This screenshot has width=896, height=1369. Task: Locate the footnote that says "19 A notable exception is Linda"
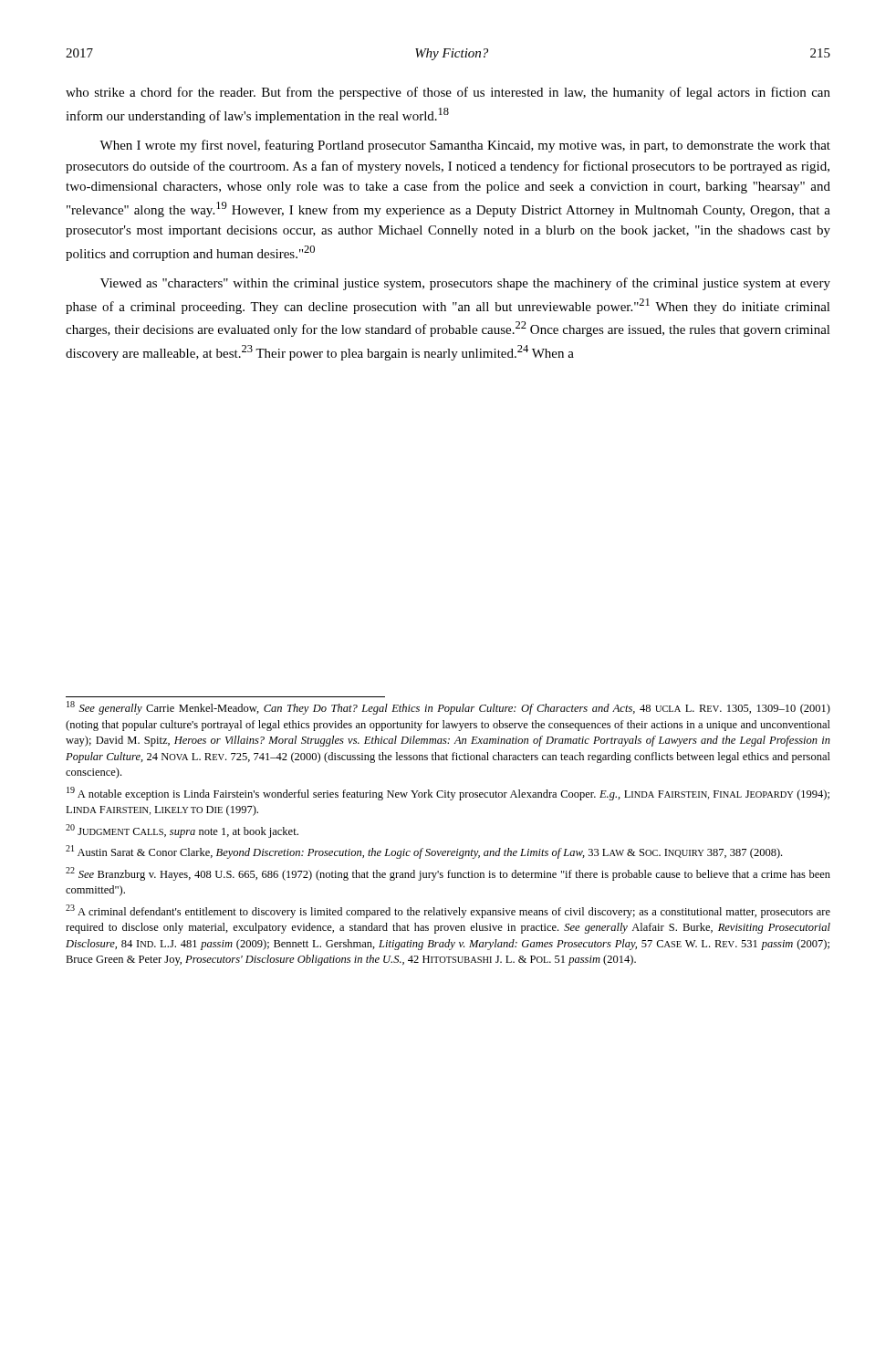pyautogui.click(x=448, y=801)
